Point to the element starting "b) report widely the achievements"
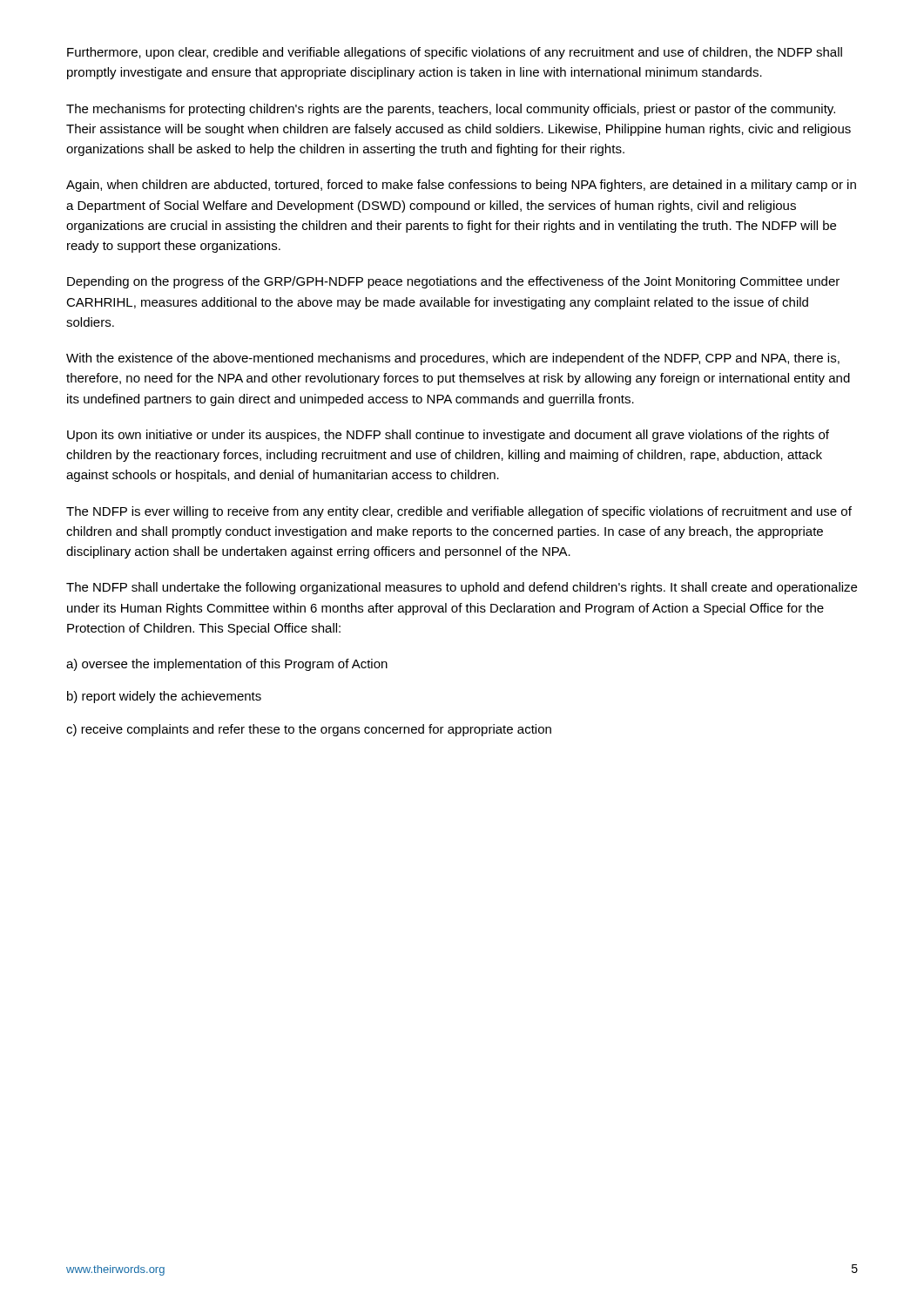 [164, 696]
